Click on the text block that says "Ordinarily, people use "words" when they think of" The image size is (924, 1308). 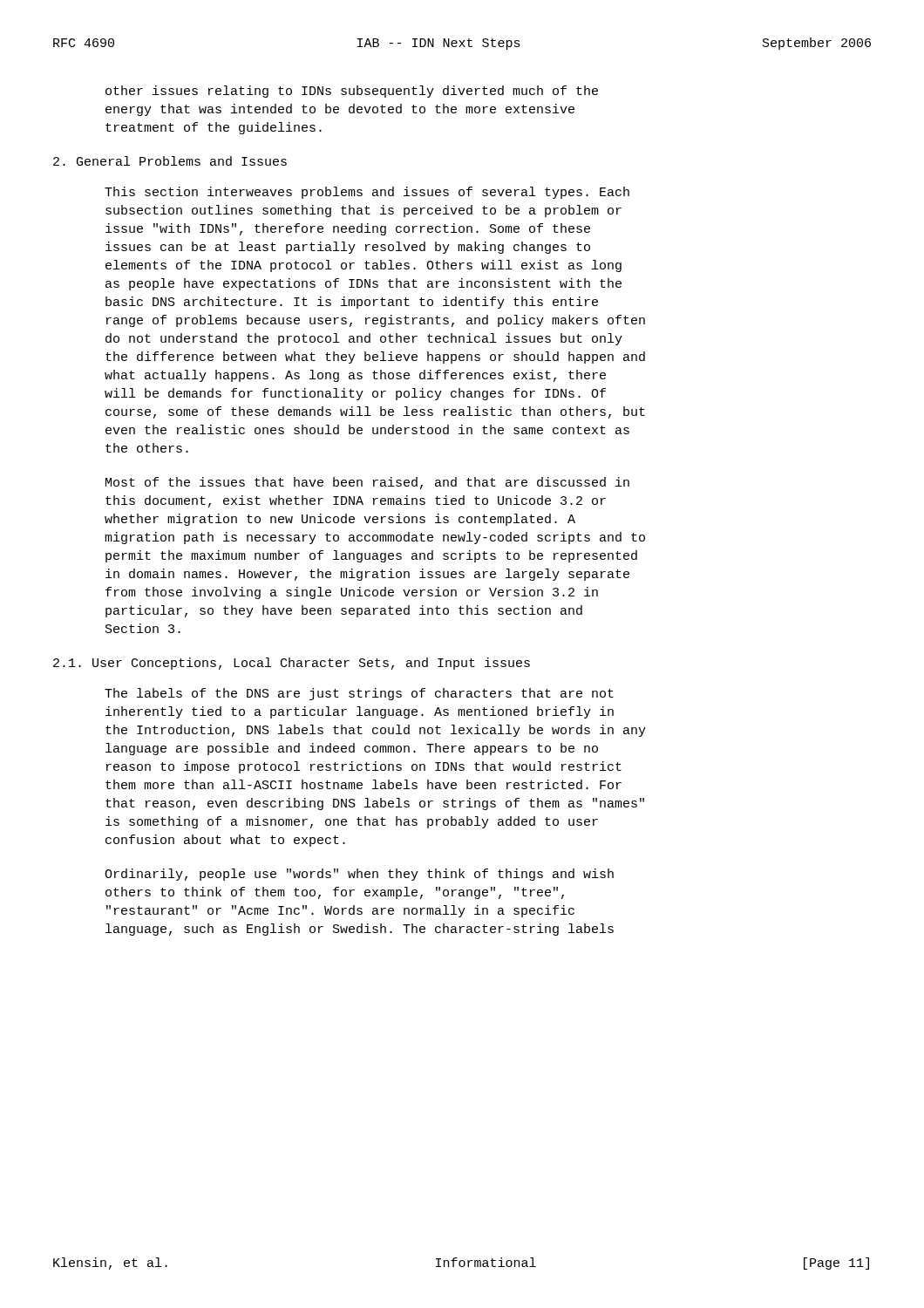tap(488, 903)
